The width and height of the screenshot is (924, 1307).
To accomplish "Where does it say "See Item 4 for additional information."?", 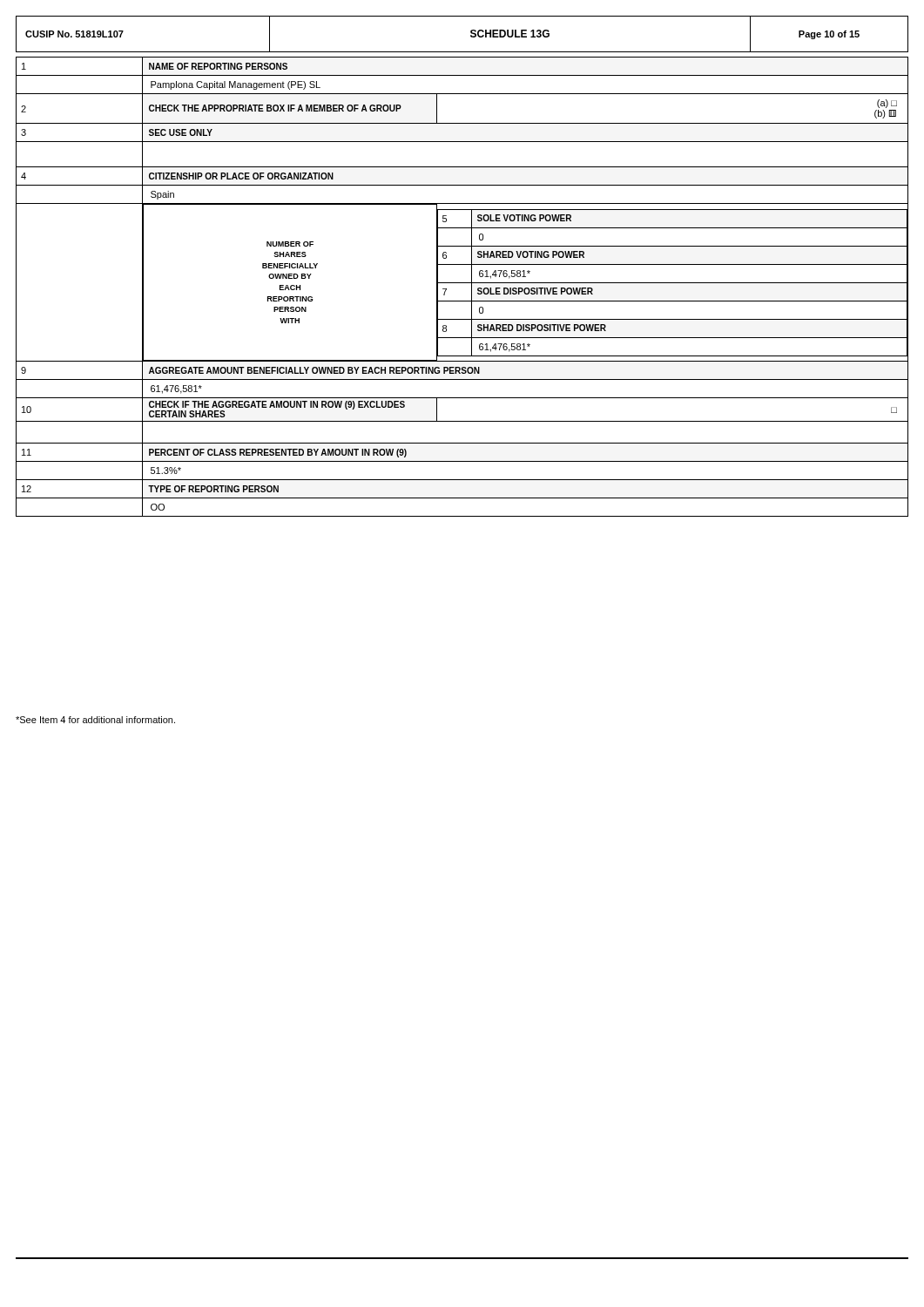I will (x=96, y=720).
